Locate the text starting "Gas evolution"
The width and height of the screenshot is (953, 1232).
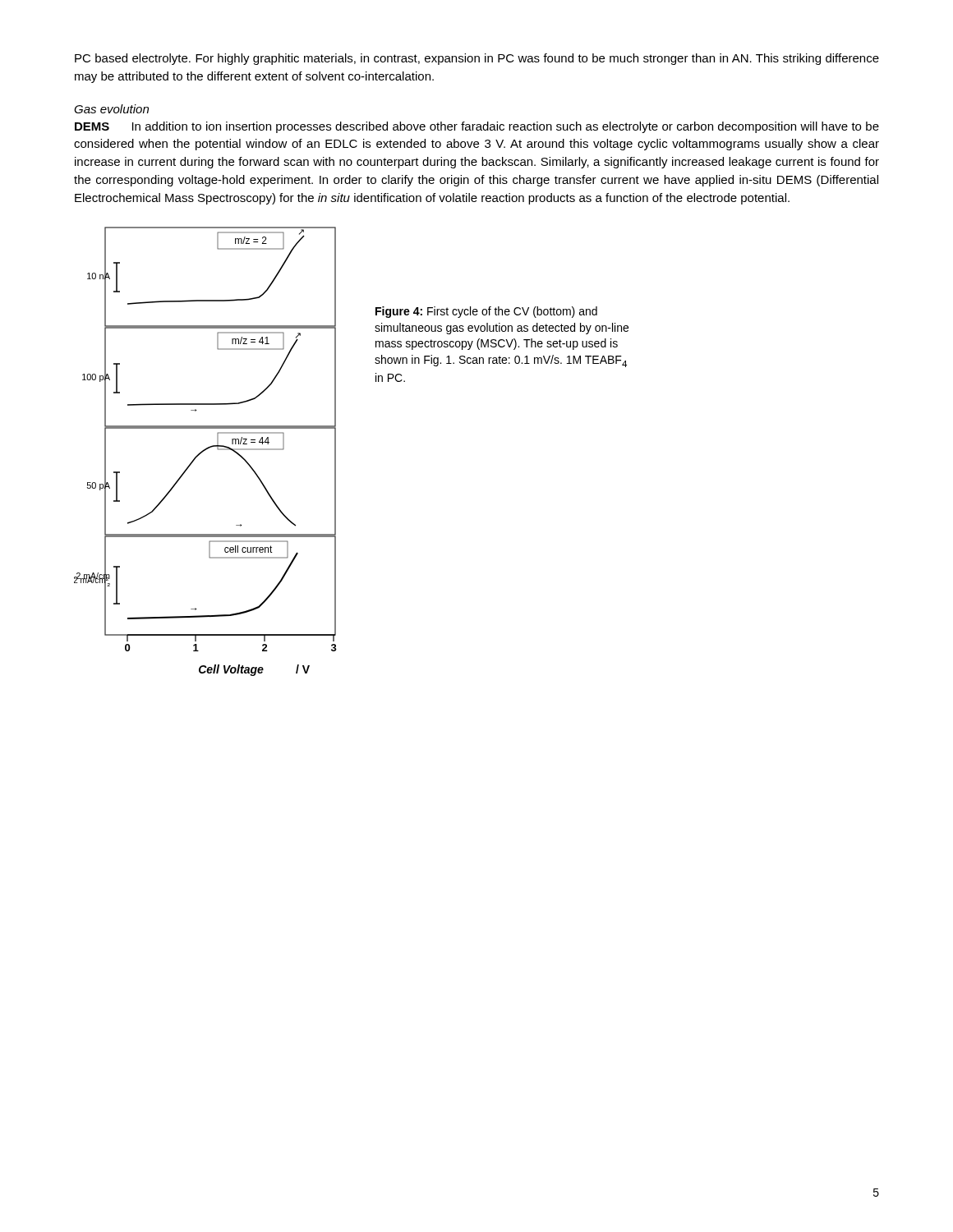pos(112,108)
